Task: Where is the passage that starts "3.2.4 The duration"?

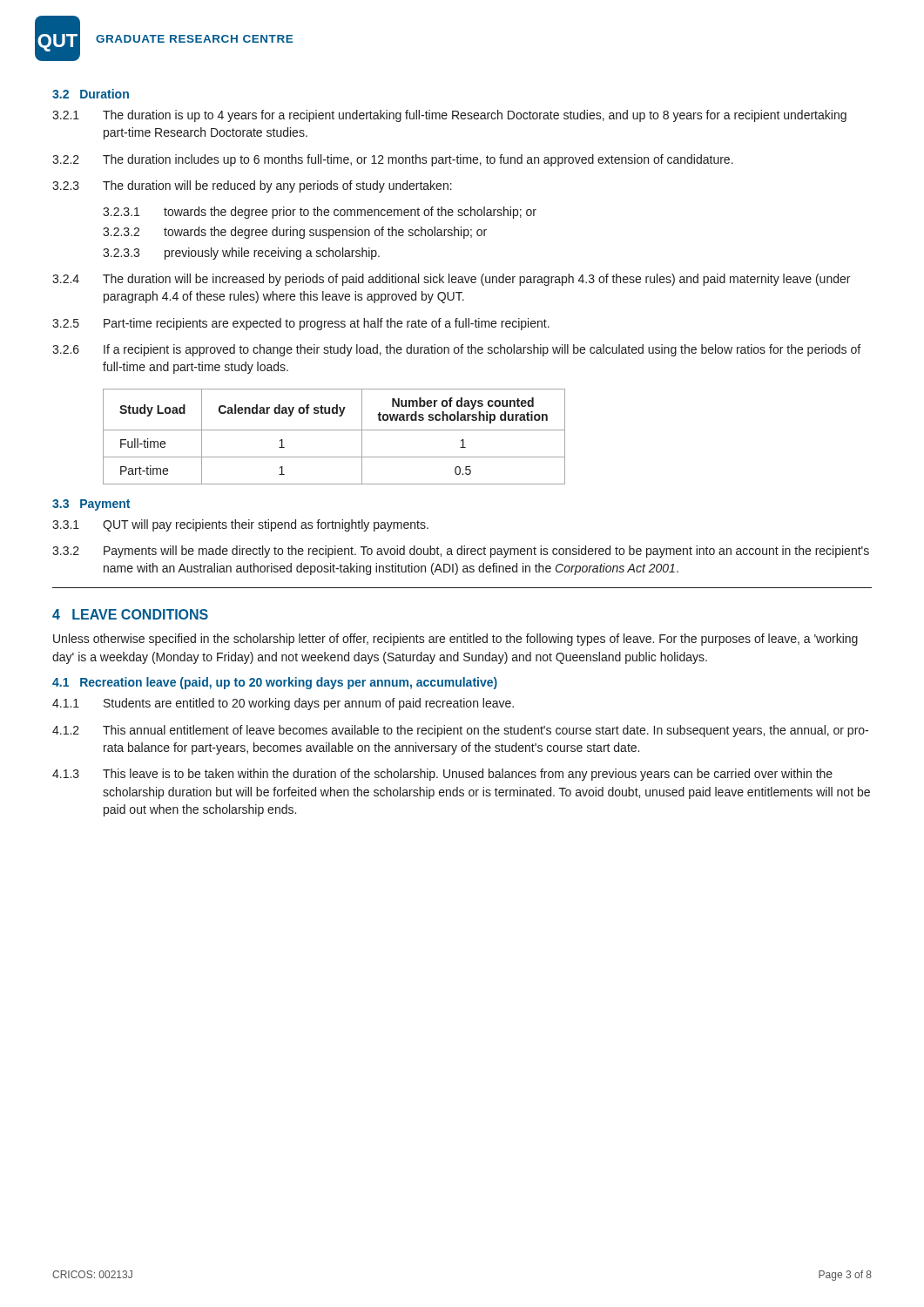Action: coord(462,288)
